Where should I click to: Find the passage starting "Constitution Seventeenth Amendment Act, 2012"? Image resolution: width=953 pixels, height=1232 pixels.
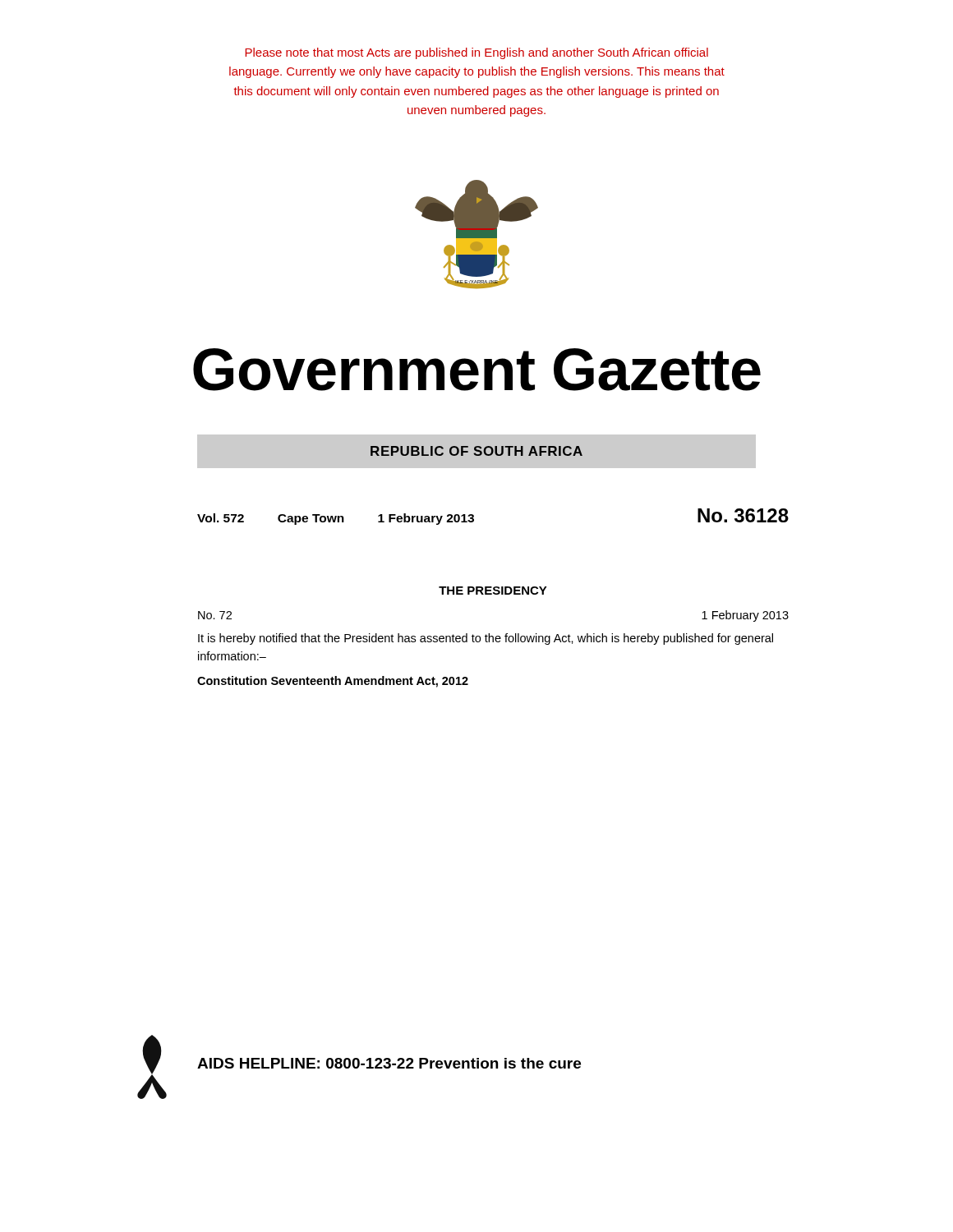pyautogui.click(x=333, y=680)
